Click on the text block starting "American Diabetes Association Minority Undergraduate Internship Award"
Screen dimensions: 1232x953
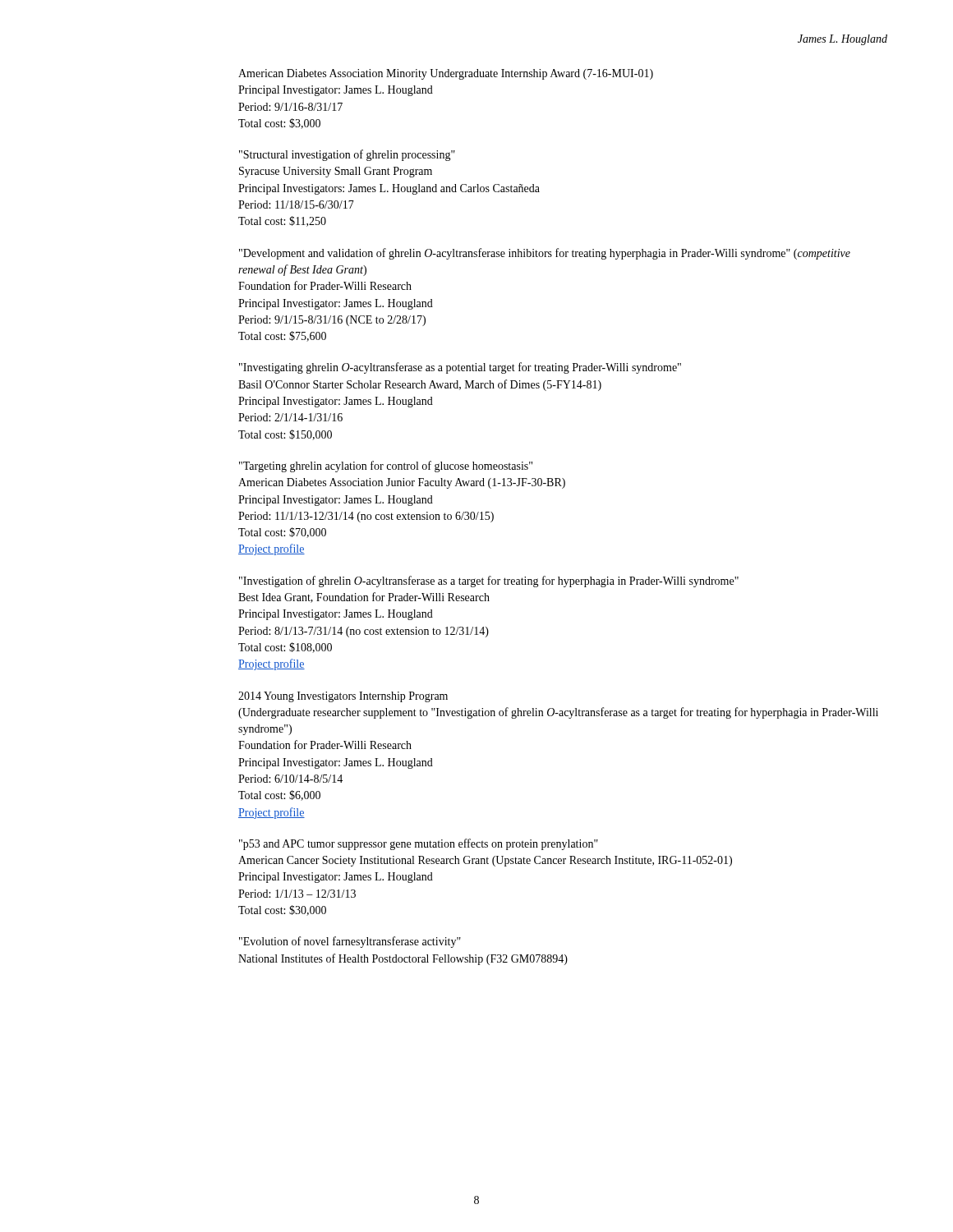[446, 74]
